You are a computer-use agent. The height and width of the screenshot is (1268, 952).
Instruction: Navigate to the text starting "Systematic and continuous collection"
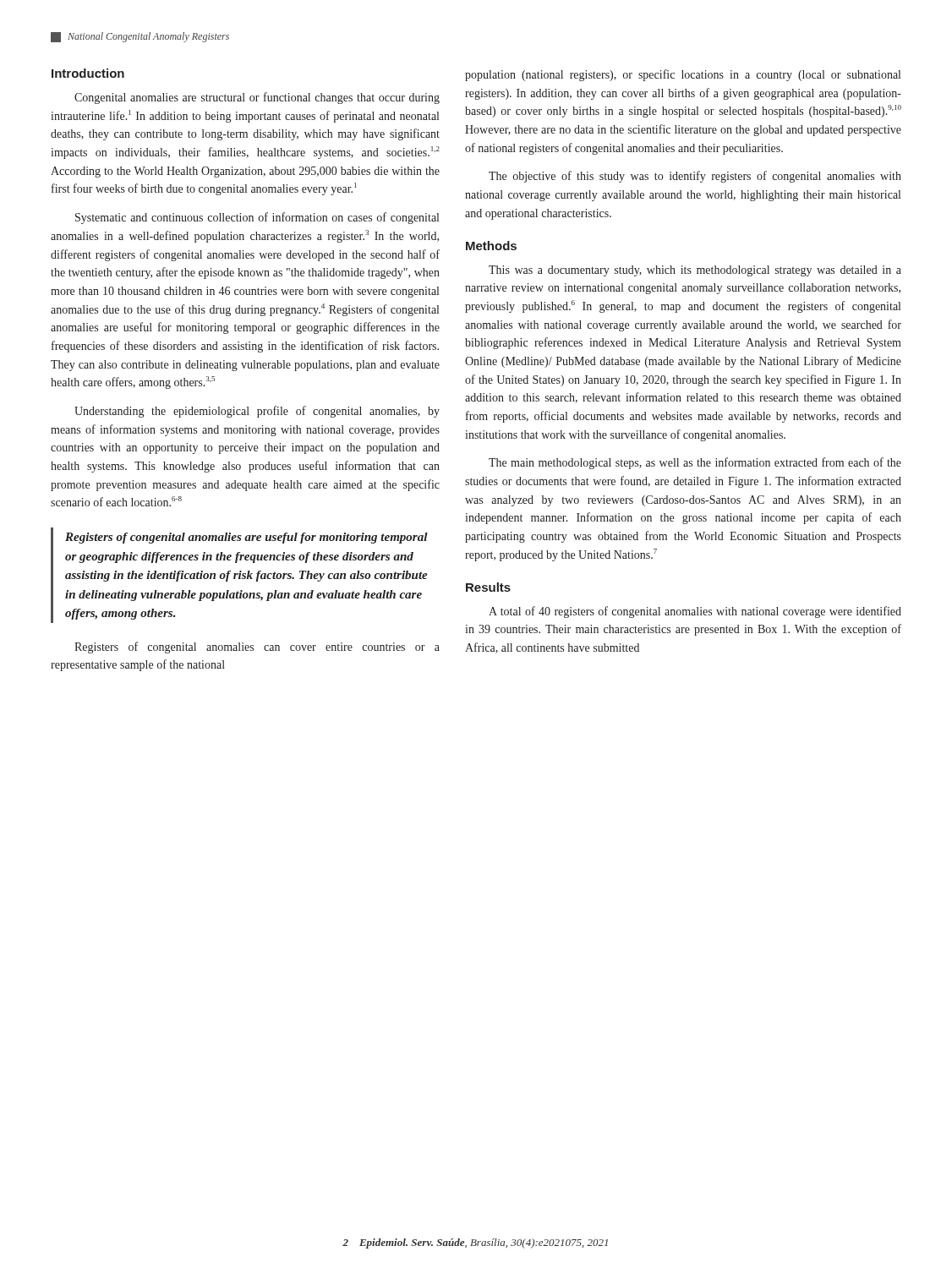[x=245, y=301]
